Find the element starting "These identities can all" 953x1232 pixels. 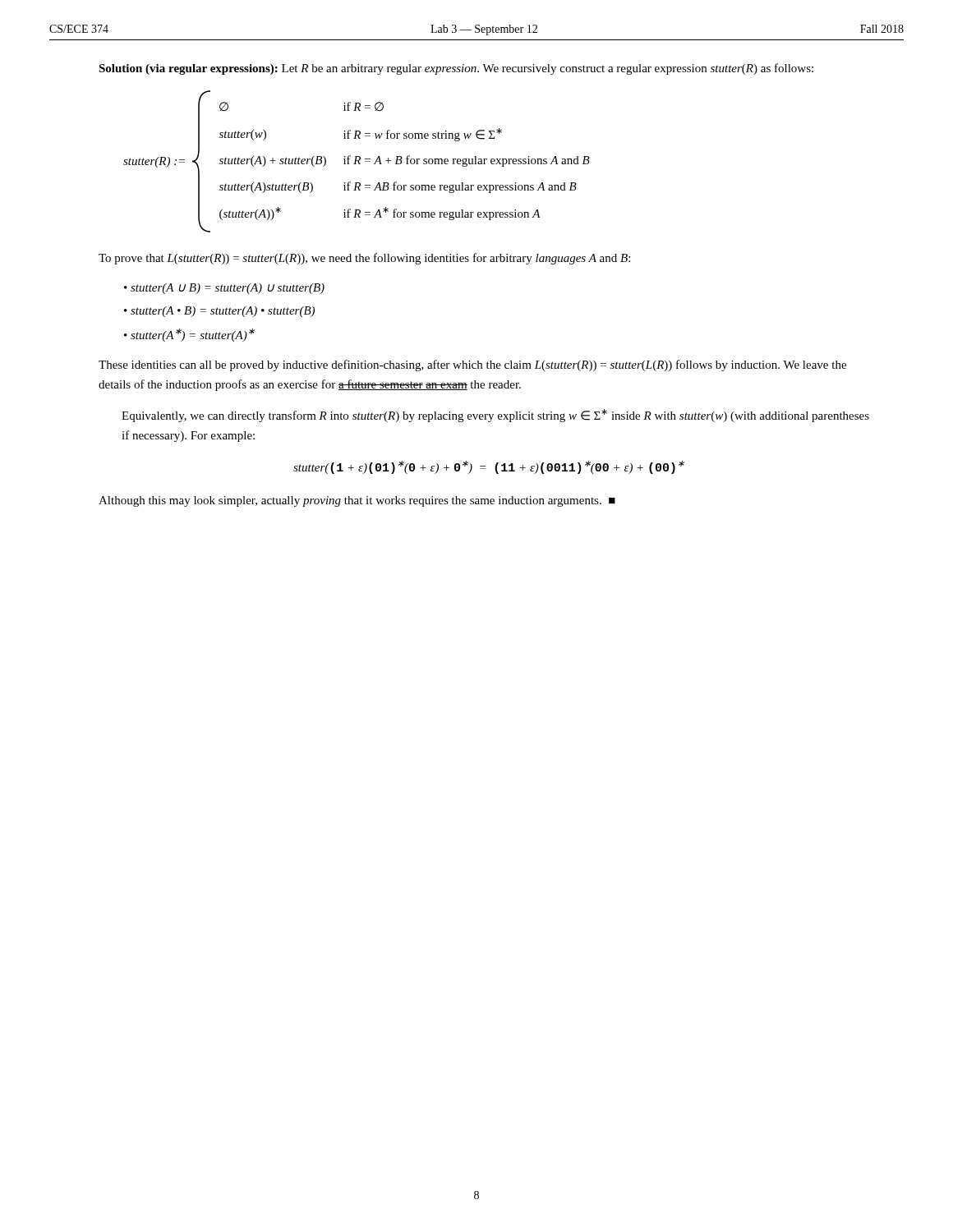(473, 374)
